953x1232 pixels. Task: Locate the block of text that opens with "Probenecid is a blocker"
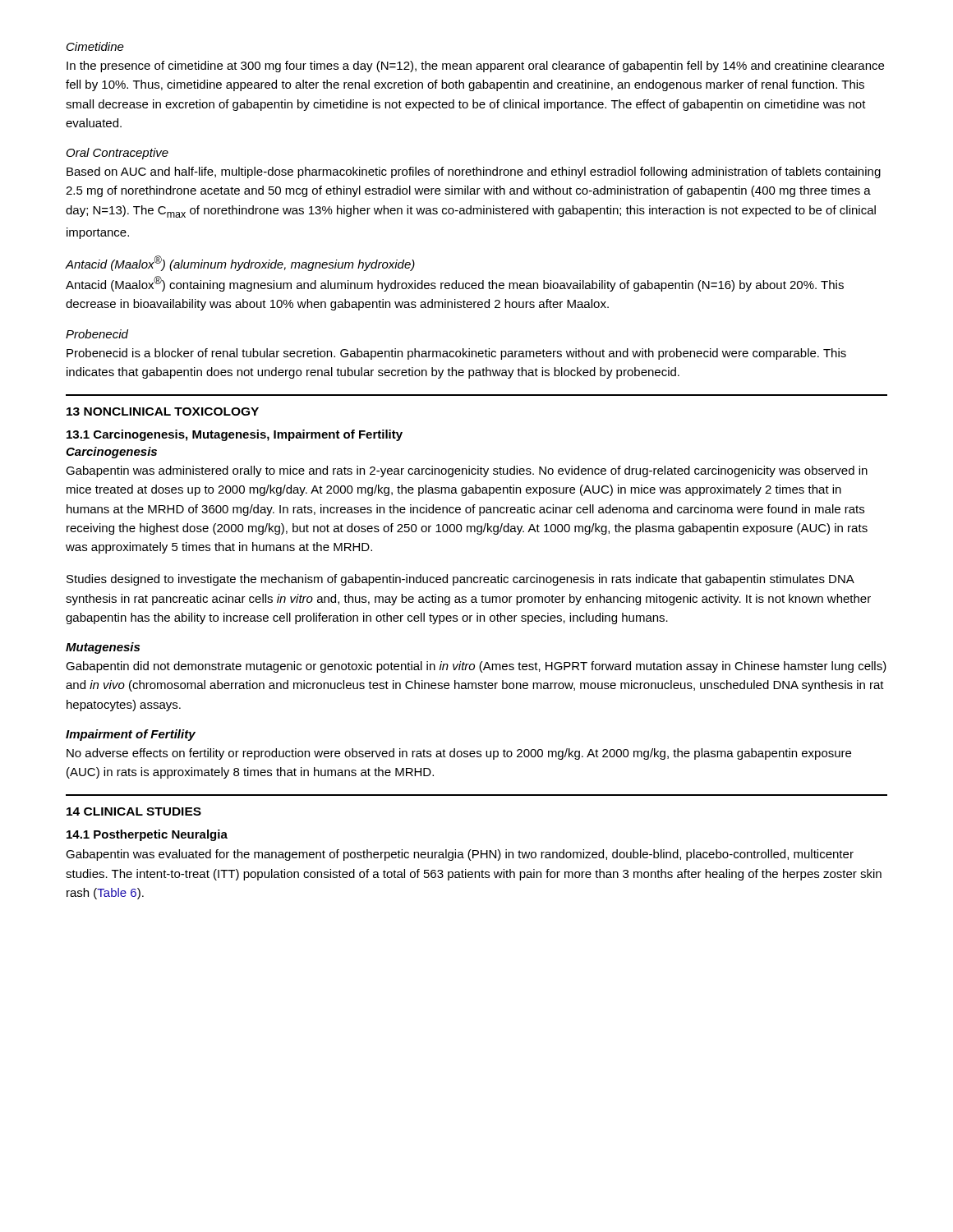click(x=456, y=362)
